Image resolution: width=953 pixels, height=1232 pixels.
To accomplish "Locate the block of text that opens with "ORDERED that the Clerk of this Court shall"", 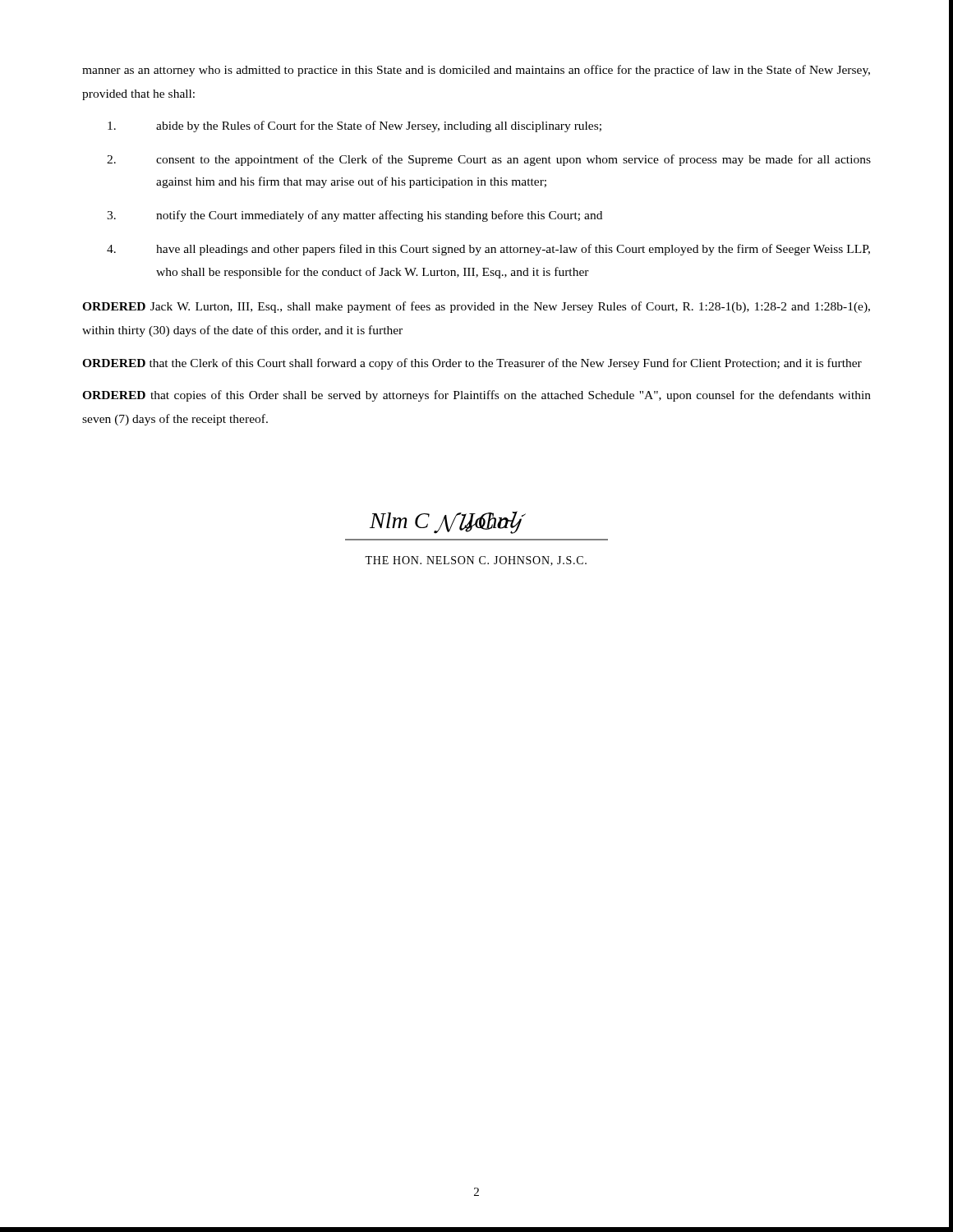I will point(472,362).
